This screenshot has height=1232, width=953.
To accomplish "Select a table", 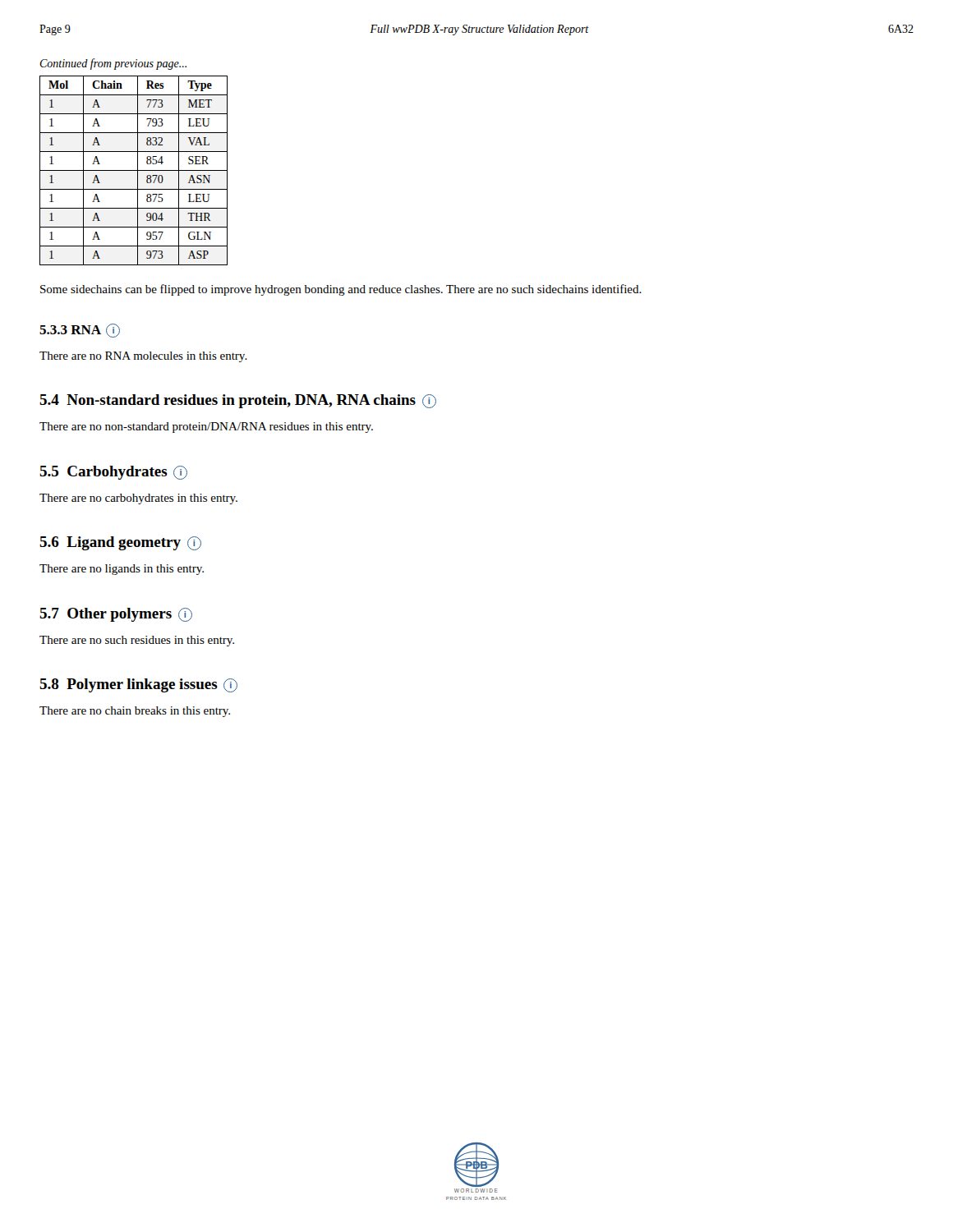I will coord(476,170).
